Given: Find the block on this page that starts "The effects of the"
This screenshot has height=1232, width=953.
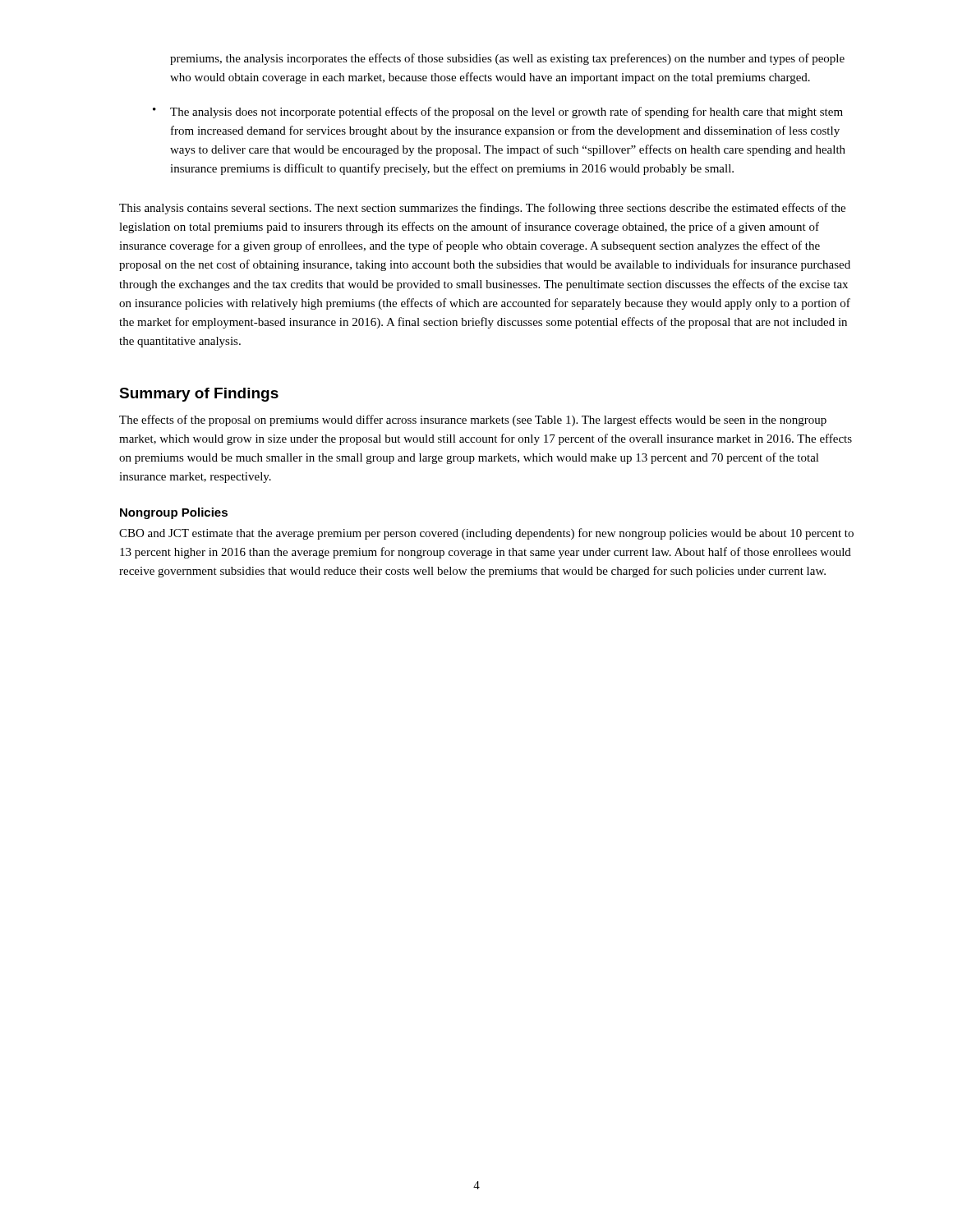Looking at the screenshot, I should point(486,448).
